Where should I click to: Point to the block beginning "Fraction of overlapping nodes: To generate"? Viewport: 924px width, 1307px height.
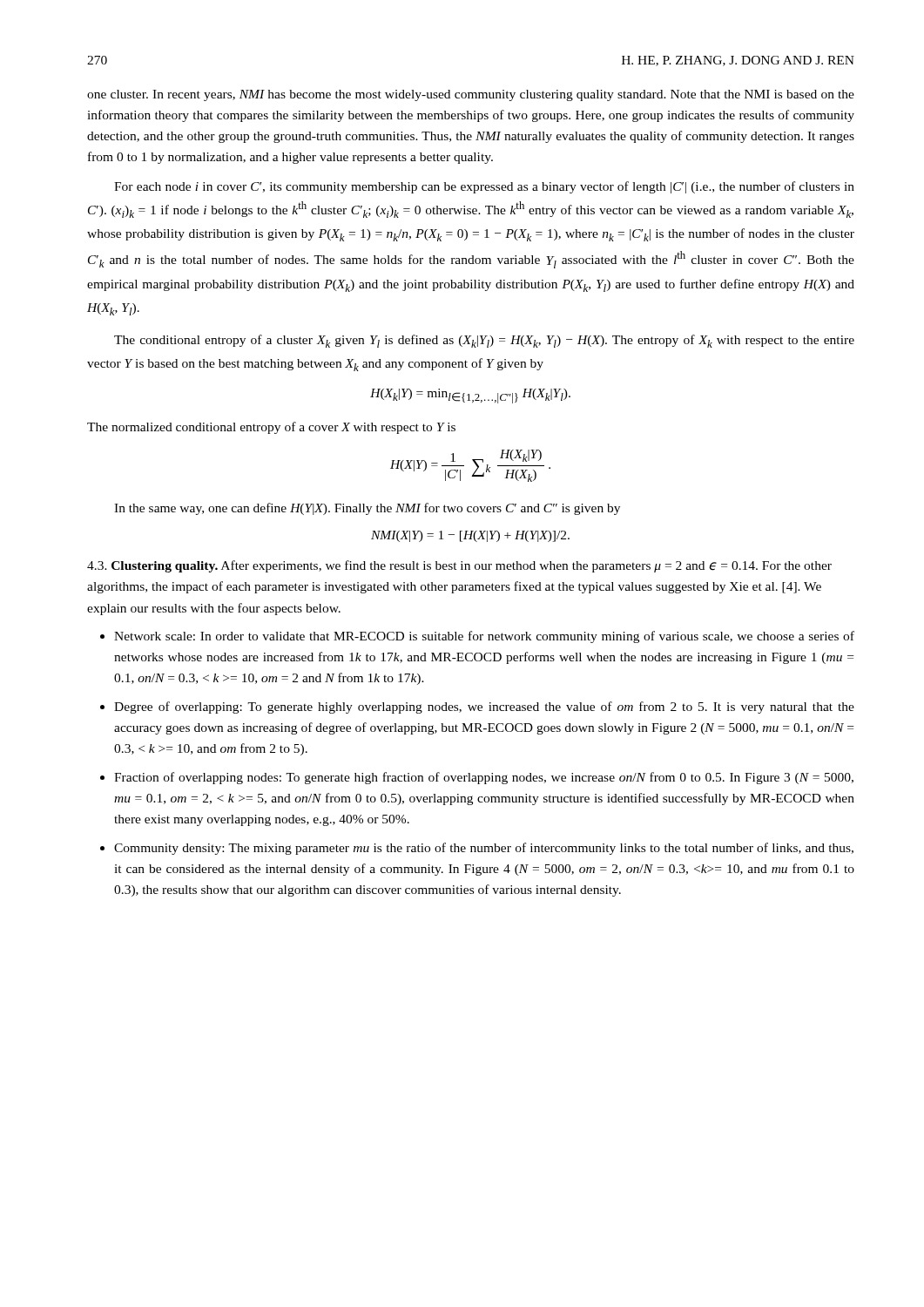pyautogui.click(x=484, y=798)
